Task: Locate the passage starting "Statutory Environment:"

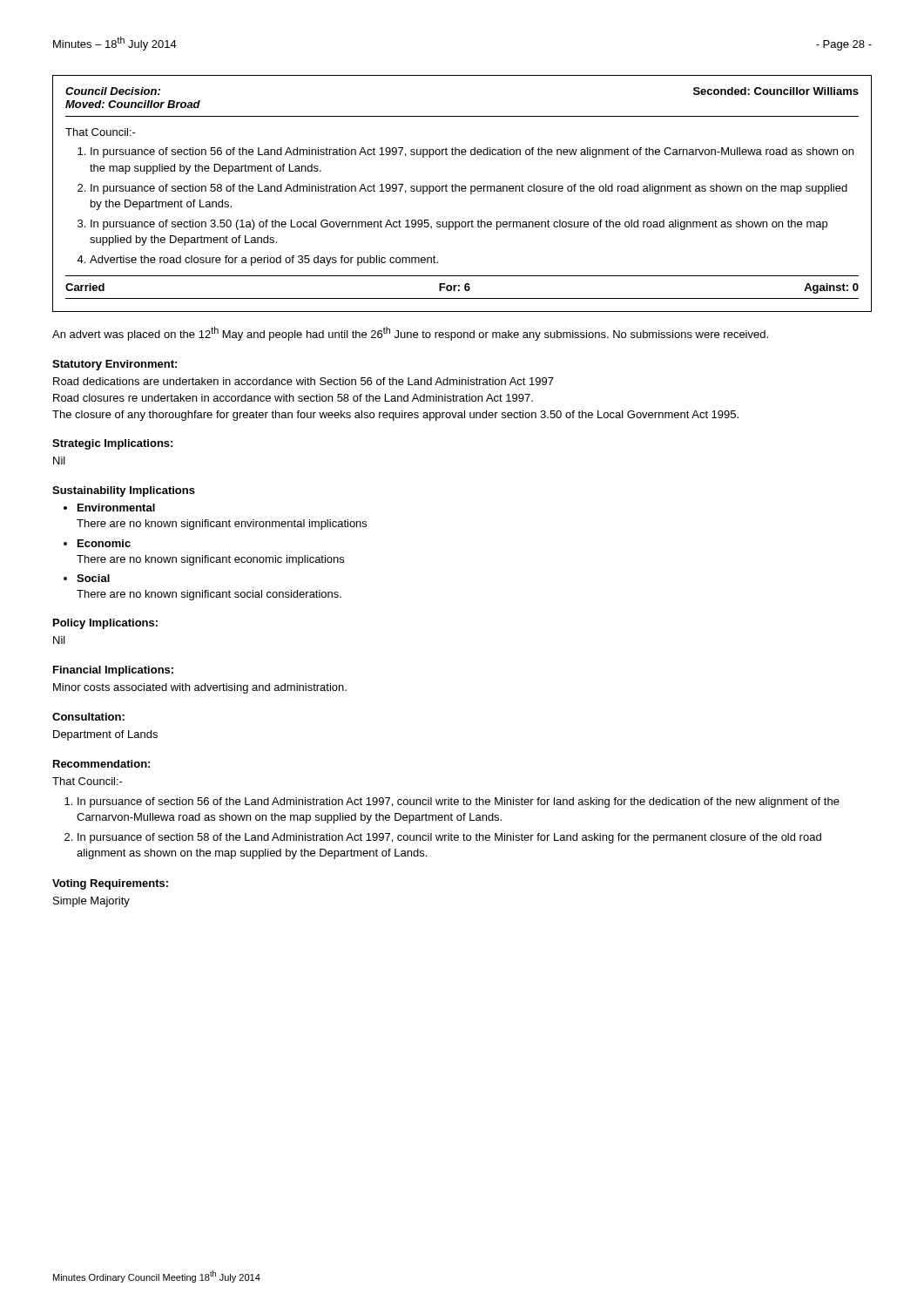Action: point(115,364)
